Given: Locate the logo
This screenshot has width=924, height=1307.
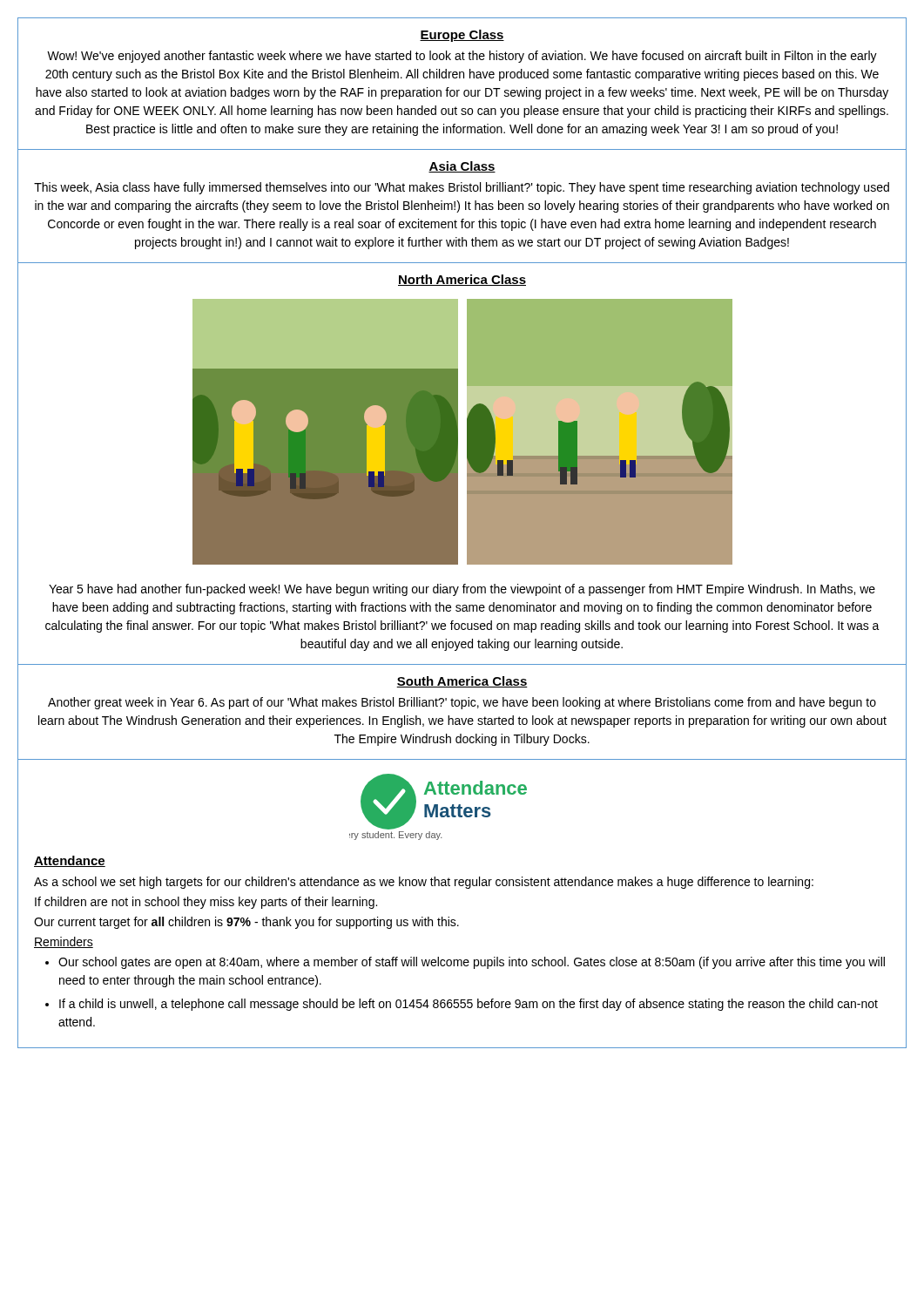Looking at the screenshot, I should coord(462,809).
